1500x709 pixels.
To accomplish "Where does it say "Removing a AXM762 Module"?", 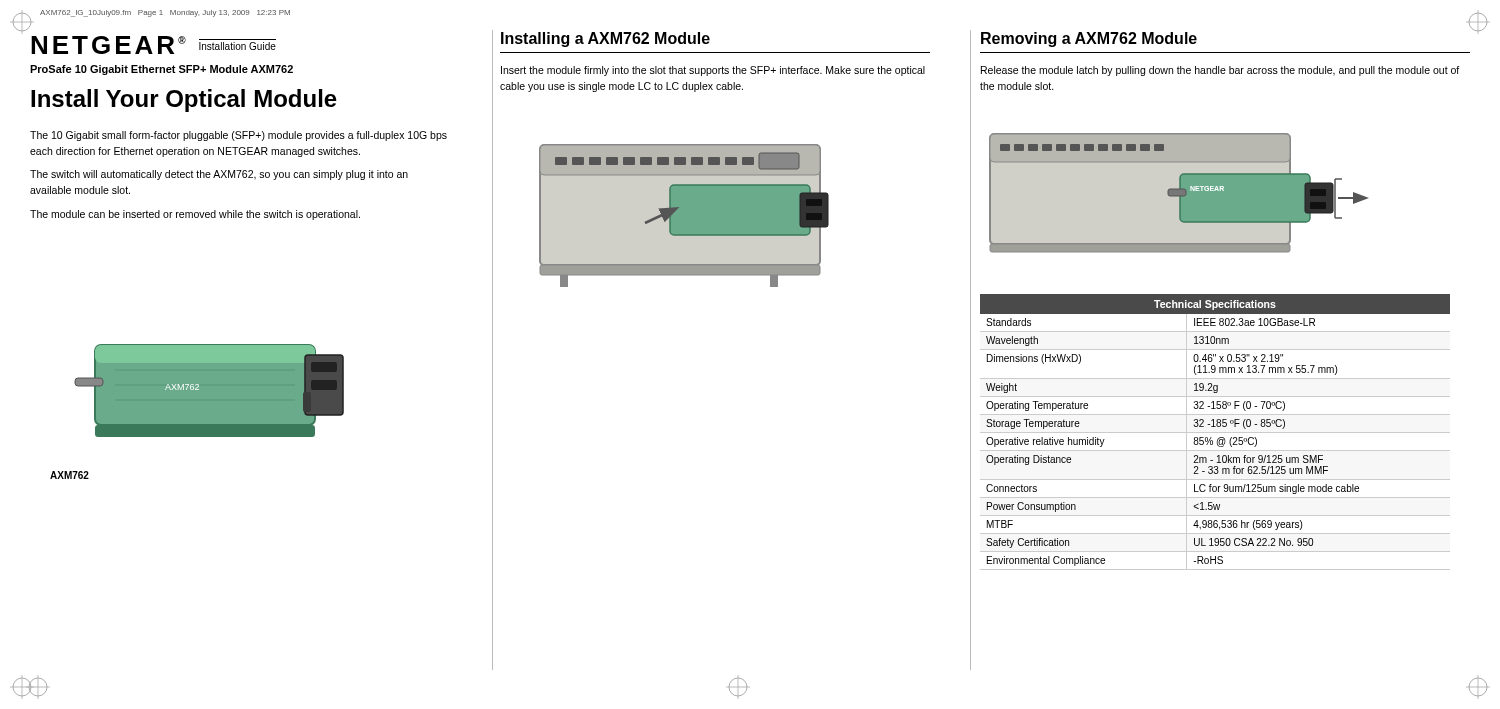I will 1089,38.
